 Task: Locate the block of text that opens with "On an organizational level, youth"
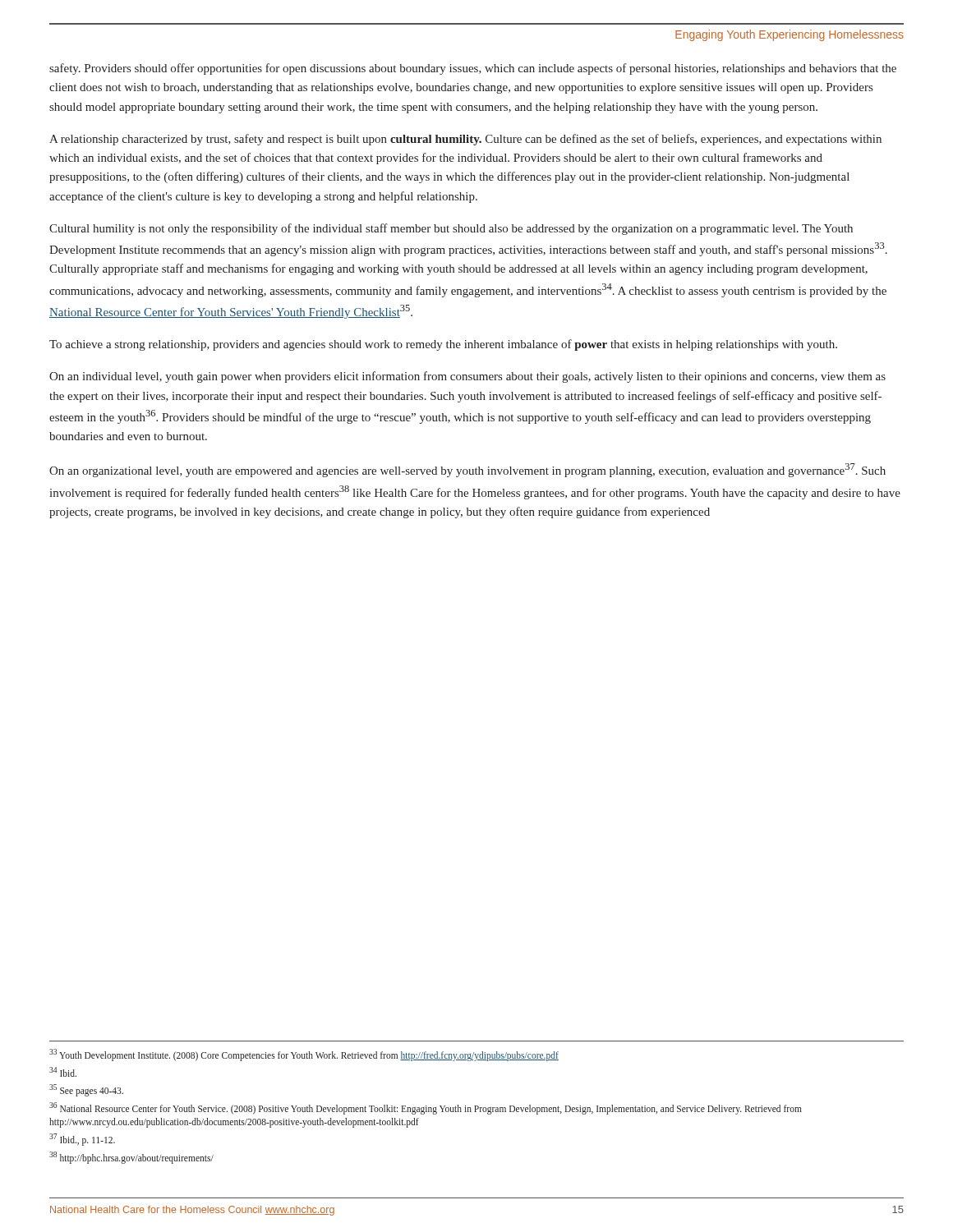coord(475,490)
